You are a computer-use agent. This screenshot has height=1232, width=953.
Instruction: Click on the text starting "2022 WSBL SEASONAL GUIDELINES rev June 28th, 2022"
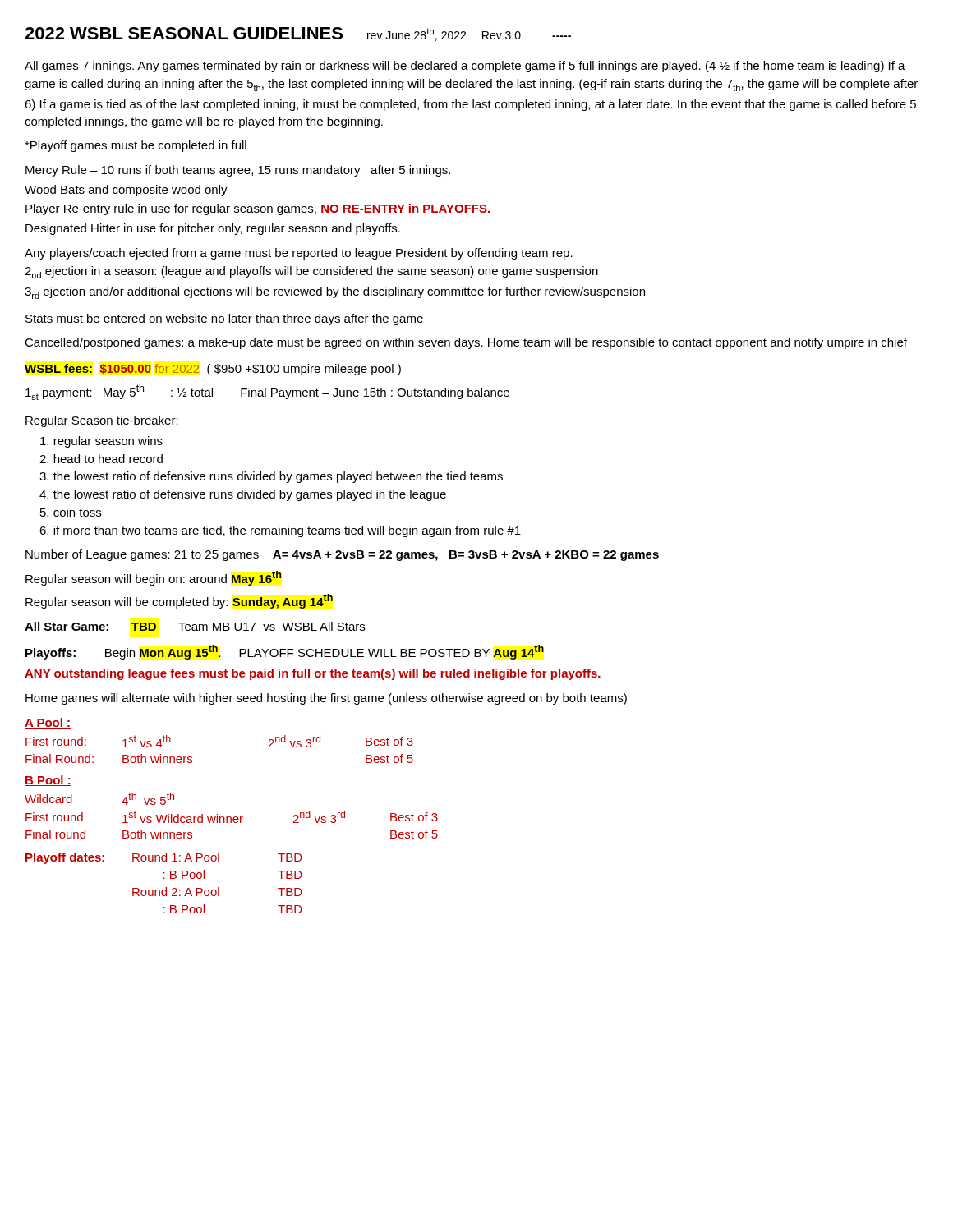[298, 34]
